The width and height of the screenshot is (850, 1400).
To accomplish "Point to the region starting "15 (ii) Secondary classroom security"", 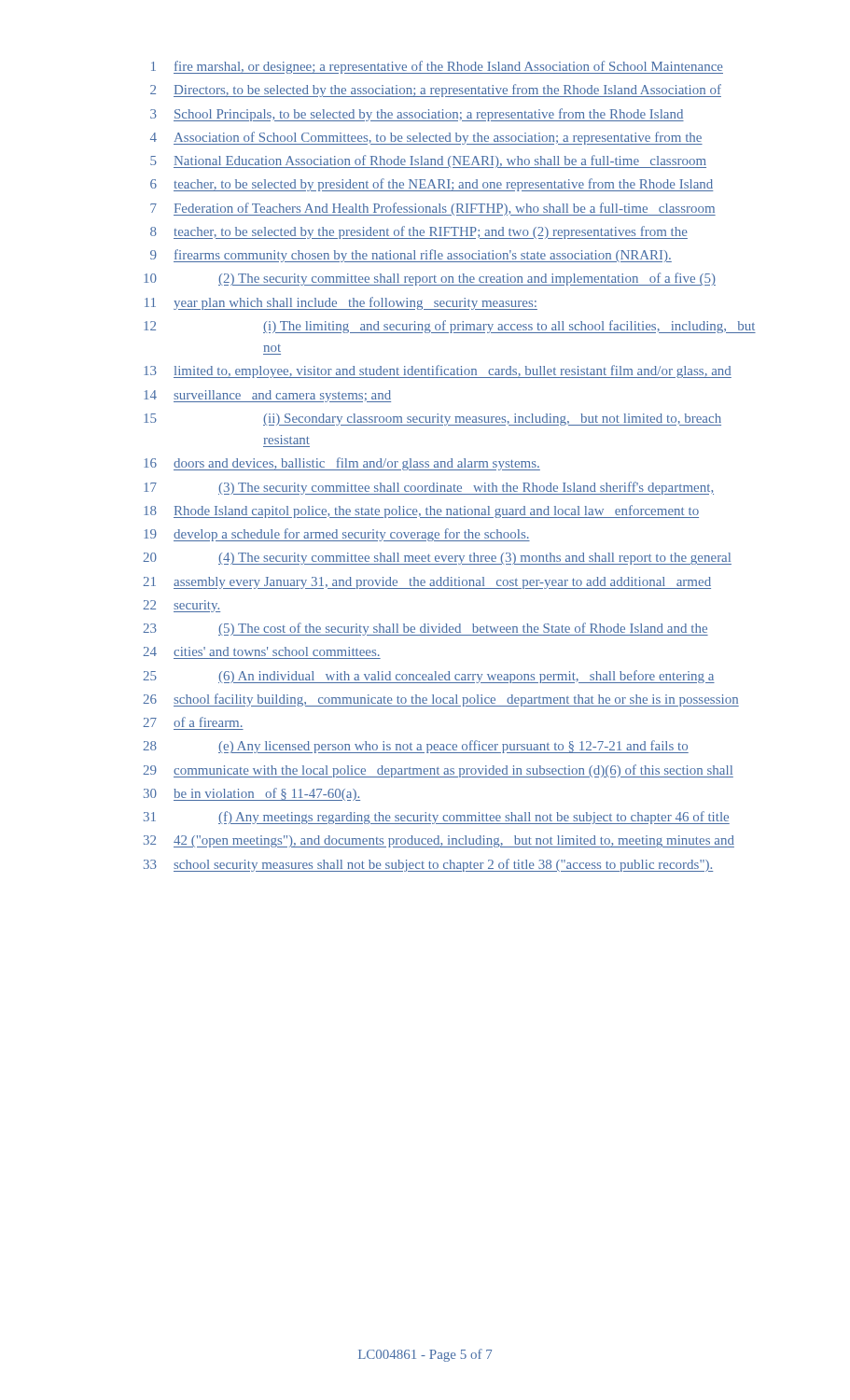I will (x=444, y=429).
